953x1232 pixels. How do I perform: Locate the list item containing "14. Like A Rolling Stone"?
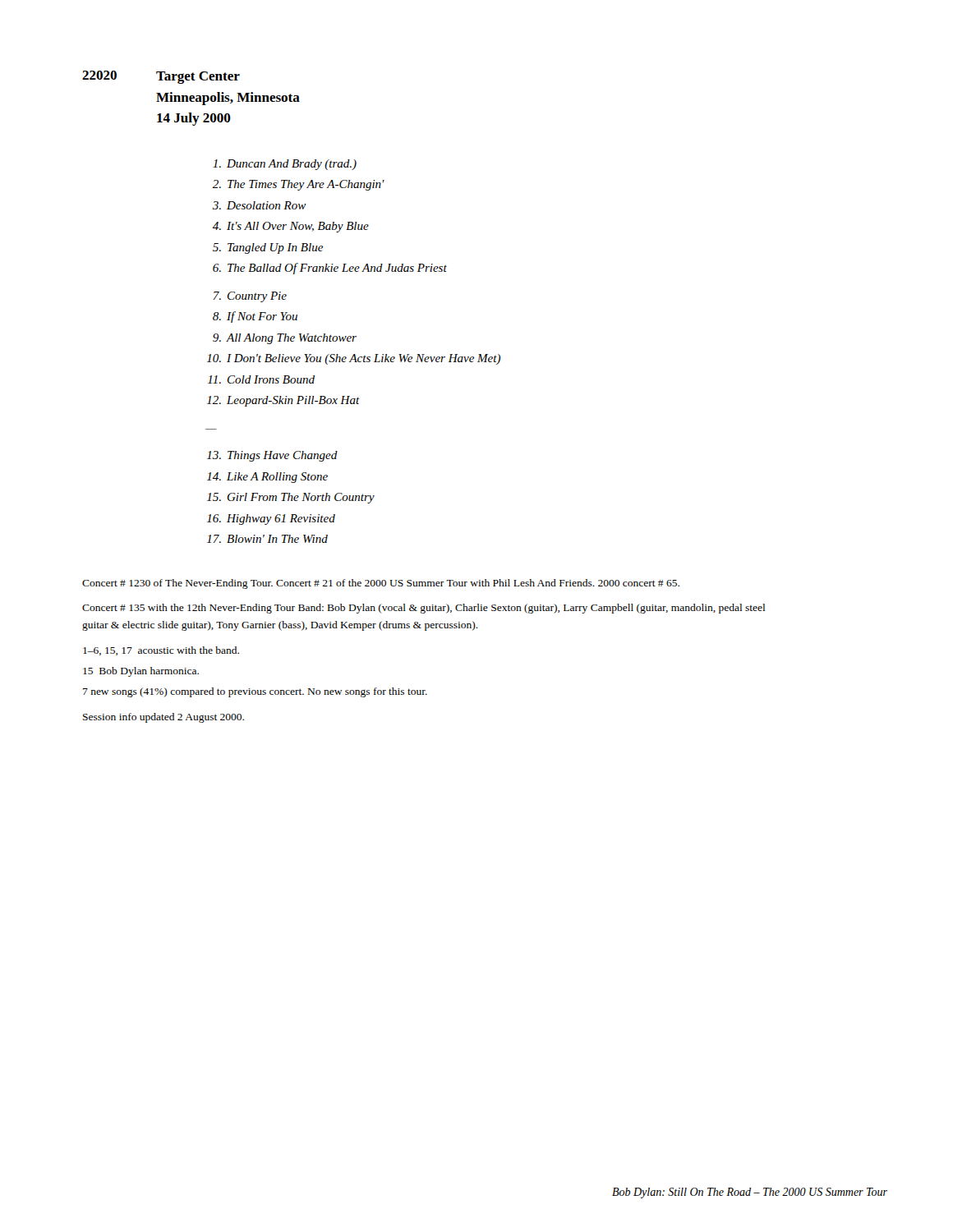(258, 477)
